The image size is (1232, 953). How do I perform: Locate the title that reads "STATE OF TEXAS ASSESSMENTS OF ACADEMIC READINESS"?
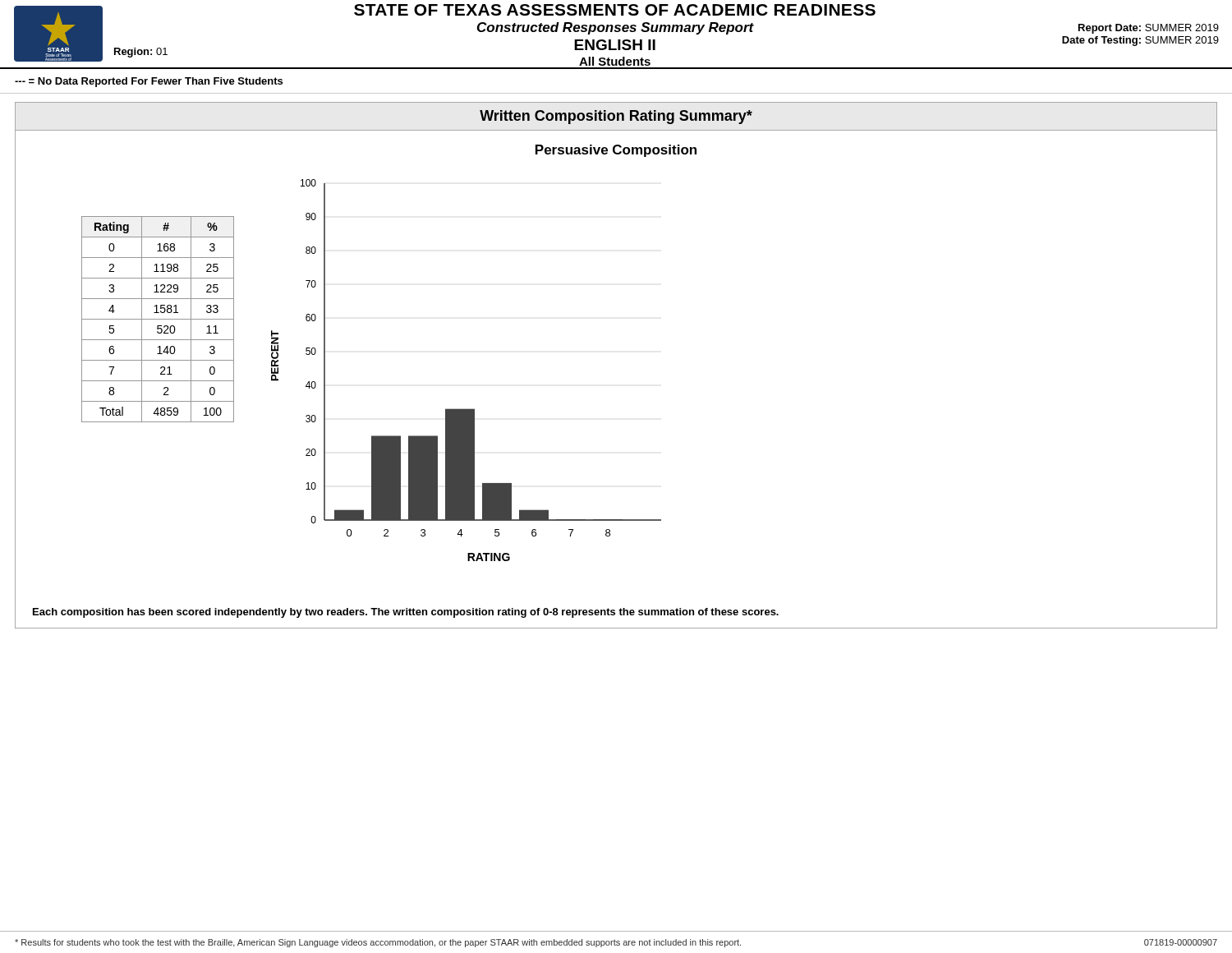615,9
